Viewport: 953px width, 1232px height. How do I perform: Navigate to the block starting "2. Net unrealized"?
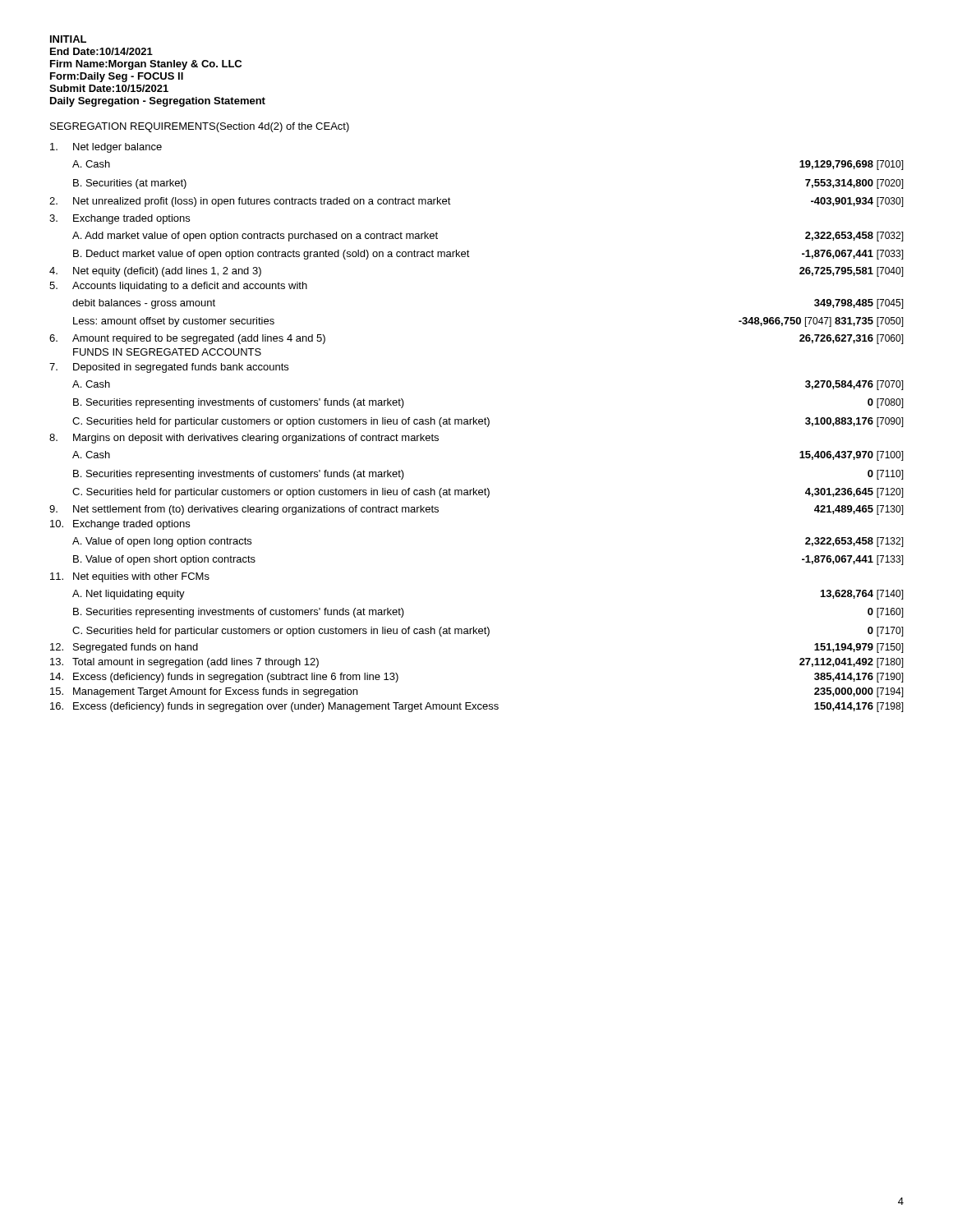tap(260, 202)
